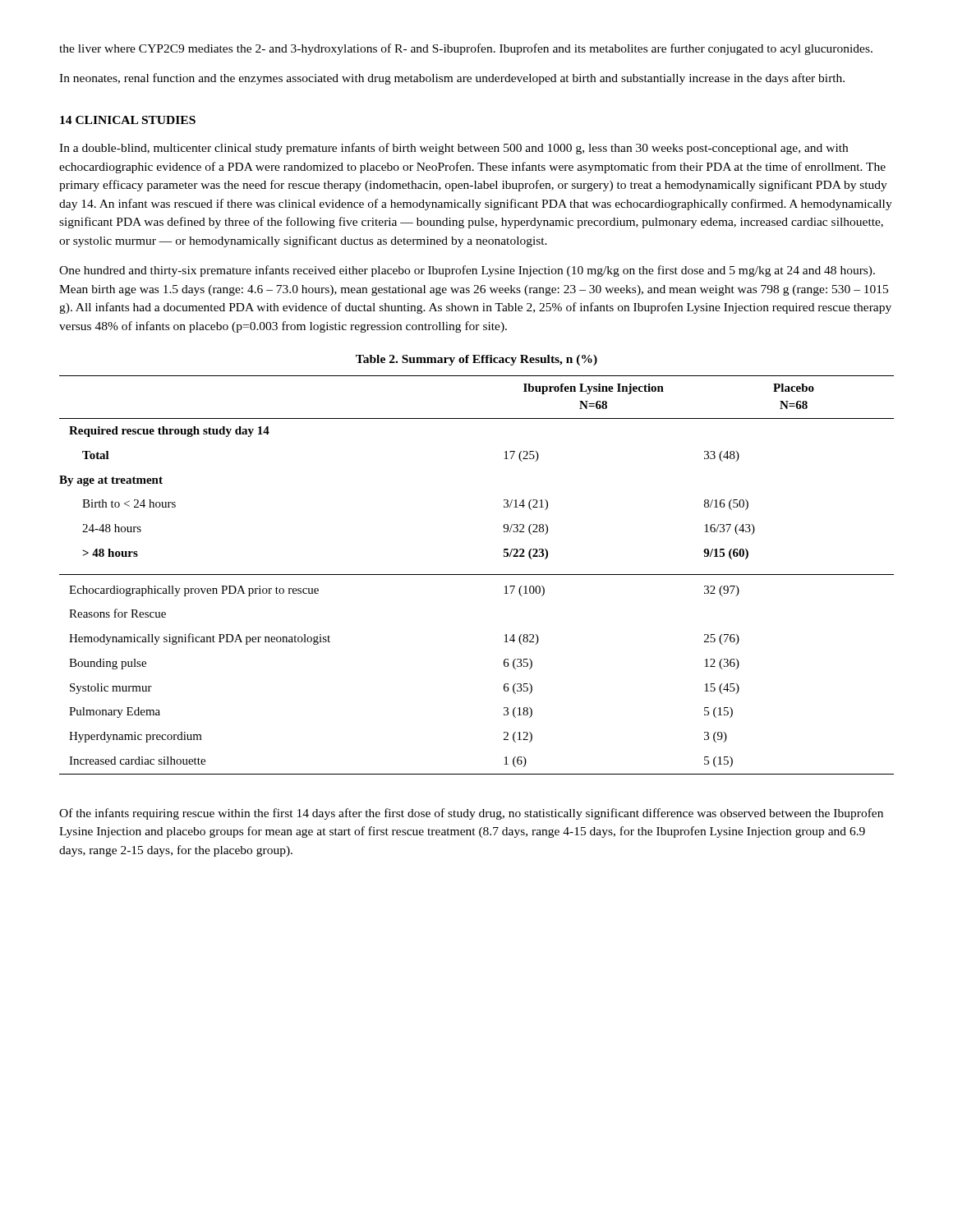Navigate to the text block starting "In a double-blind,"
953x1232 pixels.
pos(476,194)
